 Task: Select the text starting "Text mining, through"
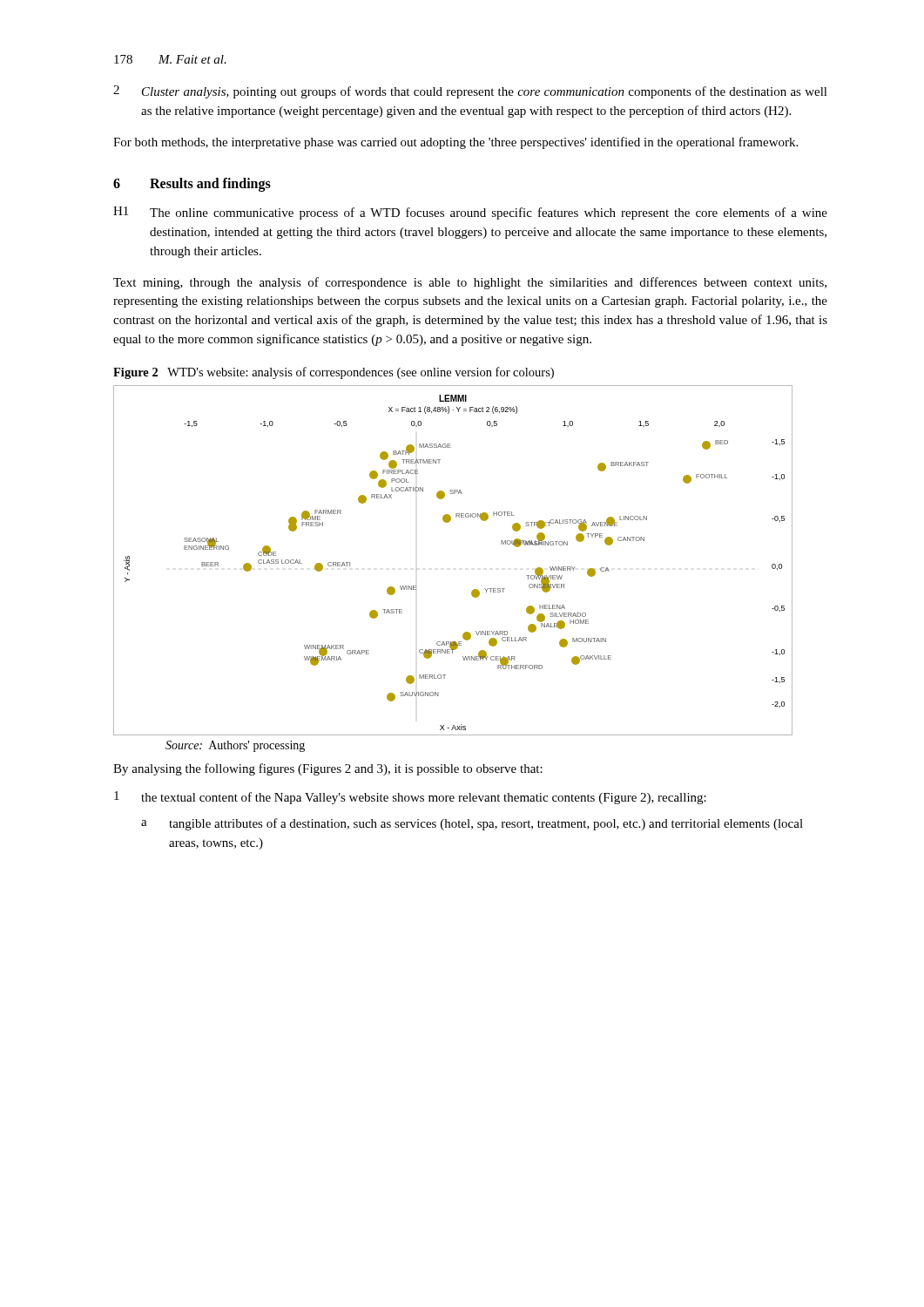pos(470,310)
